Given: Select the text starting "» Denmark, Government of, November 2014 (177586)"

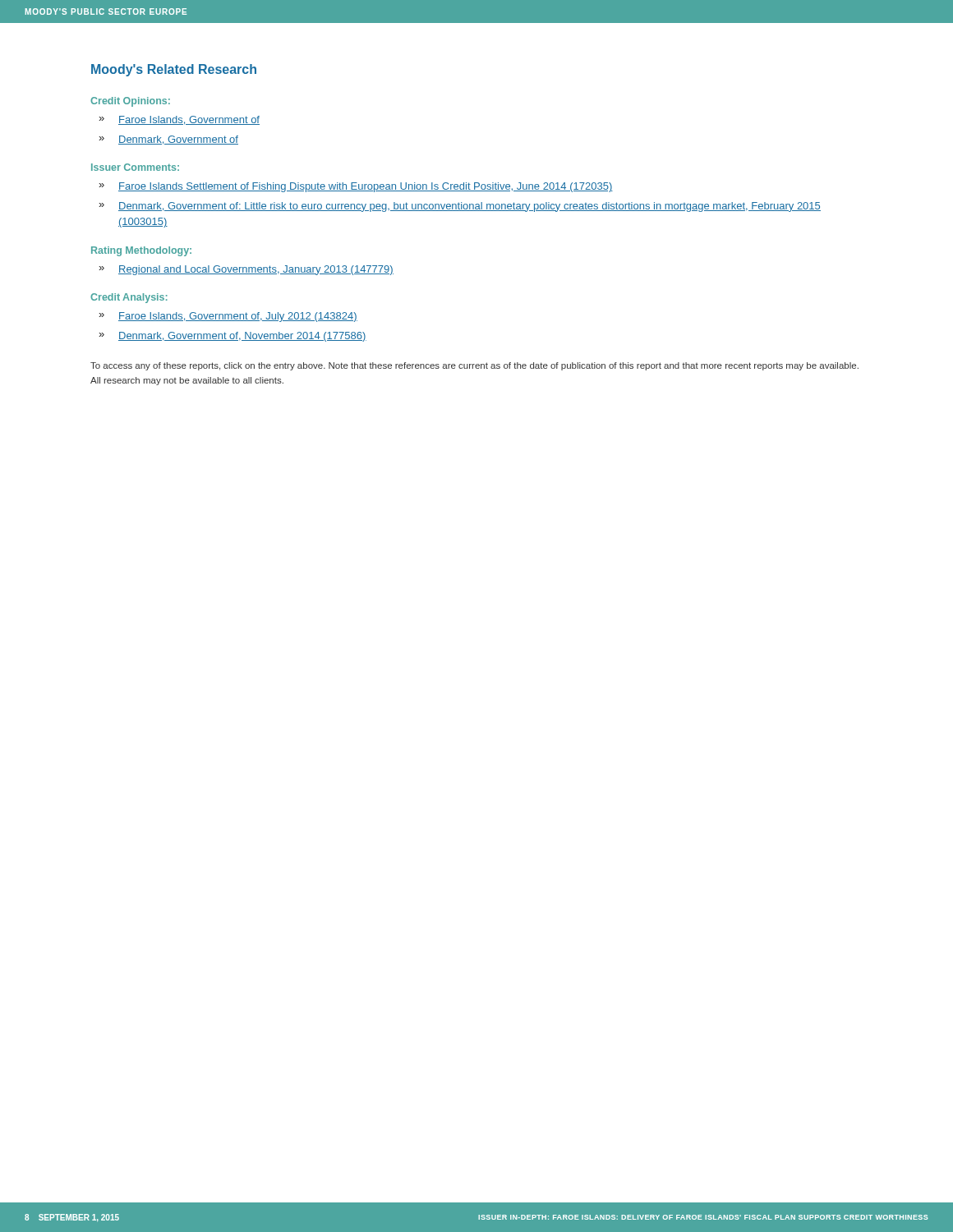Looking at the screenshot, I should (232, 335).
